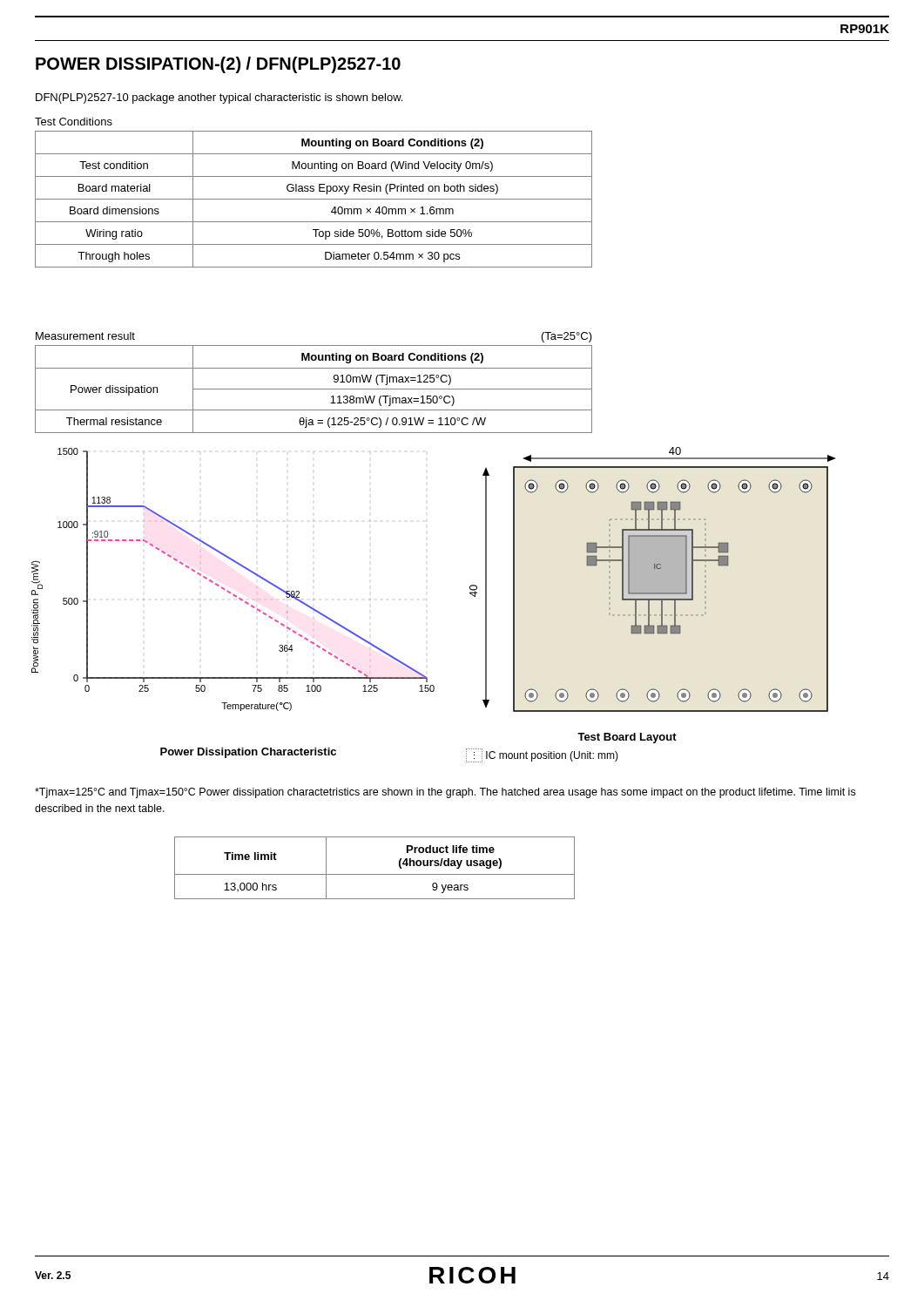The height and width of the screenshot is (1307, 924).
Task: Click on the element starting "Tjmax=125°C and Tjmax=150°C Power dissipation charactetristics"
Action: point(445,800)
